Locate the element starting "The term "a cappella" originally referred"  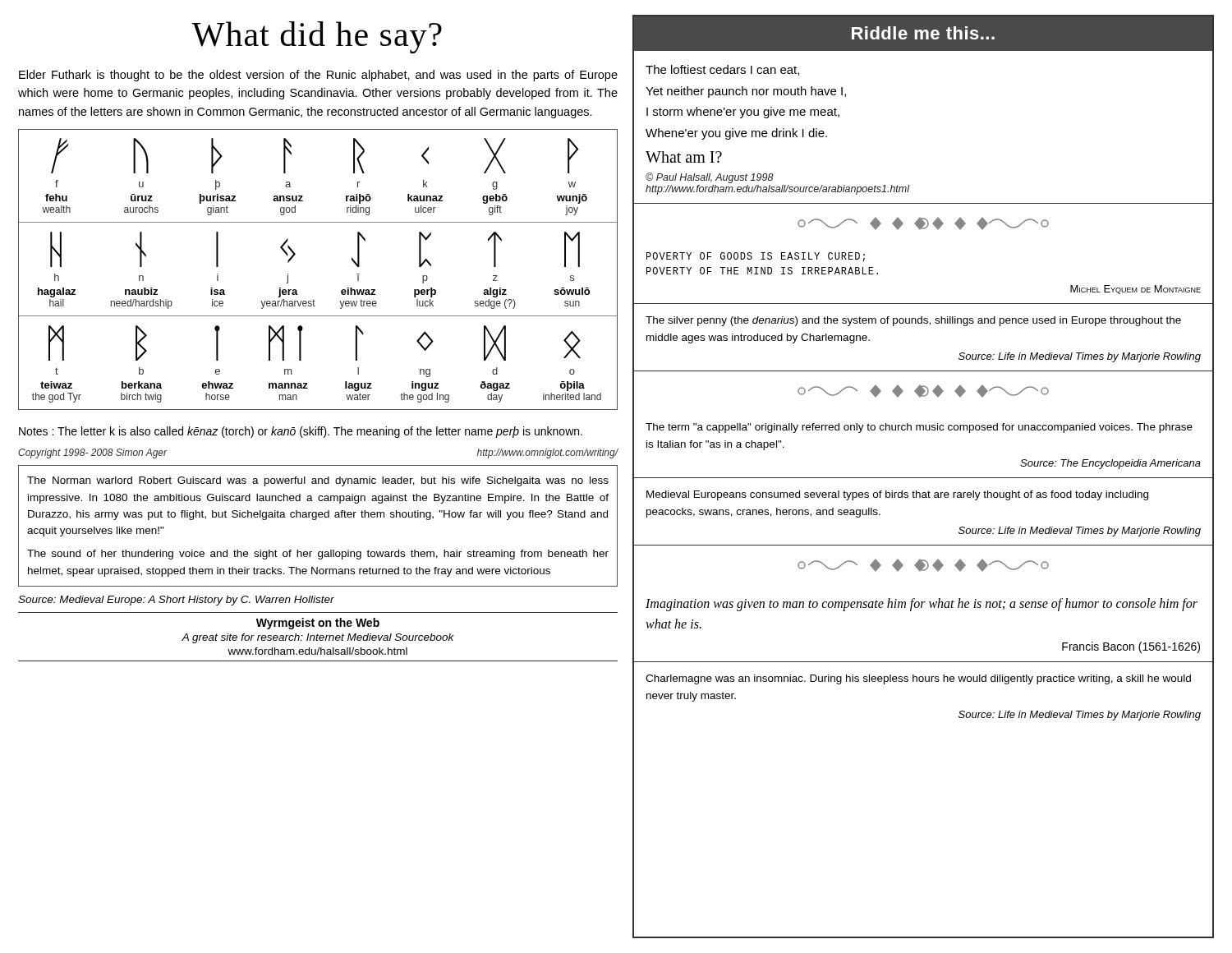(919, 428)
